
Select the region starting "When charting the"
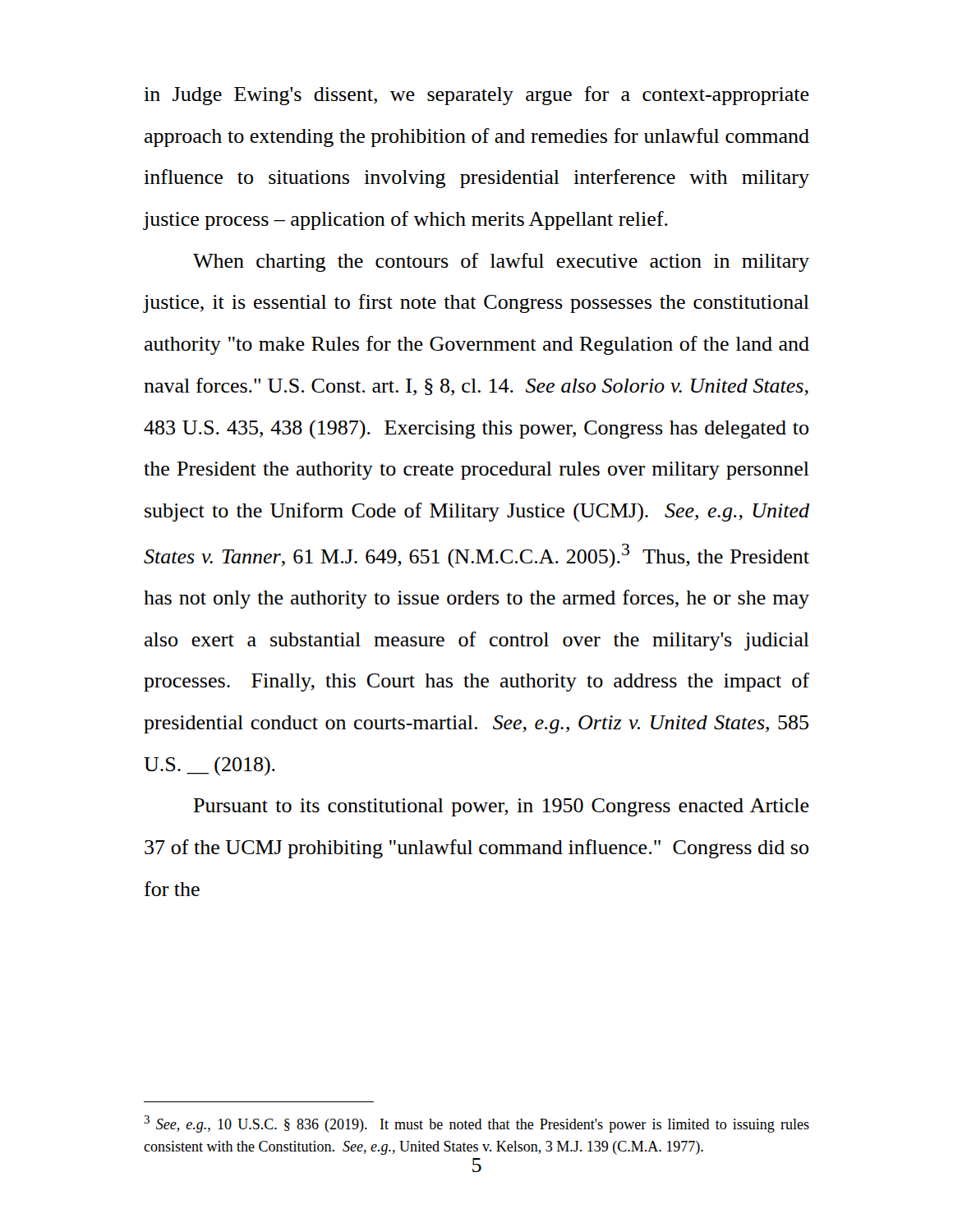tap(476, 512)
